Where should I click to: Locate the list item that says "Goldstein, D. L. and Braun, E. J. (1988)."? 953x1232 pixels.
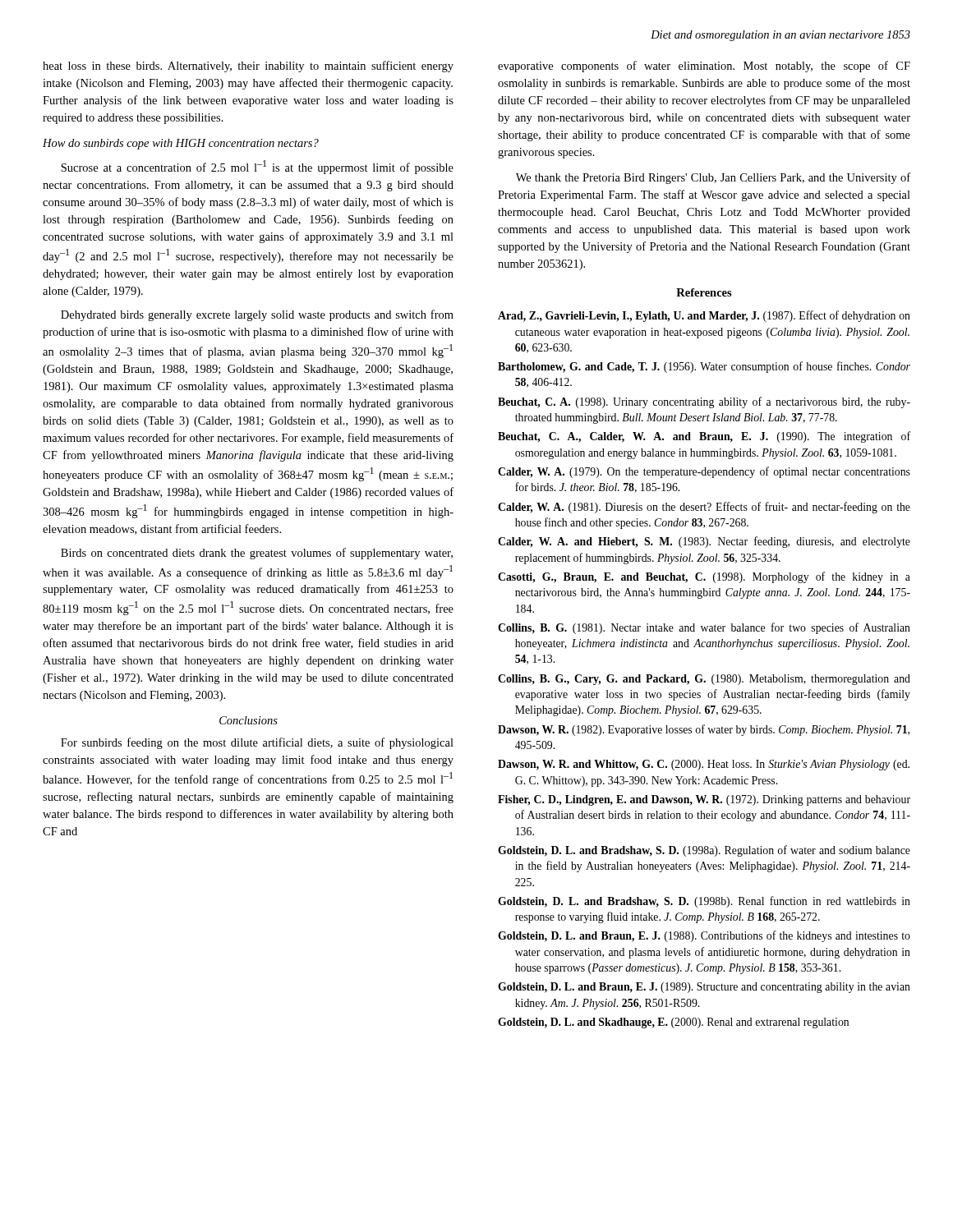coord(704,952)
